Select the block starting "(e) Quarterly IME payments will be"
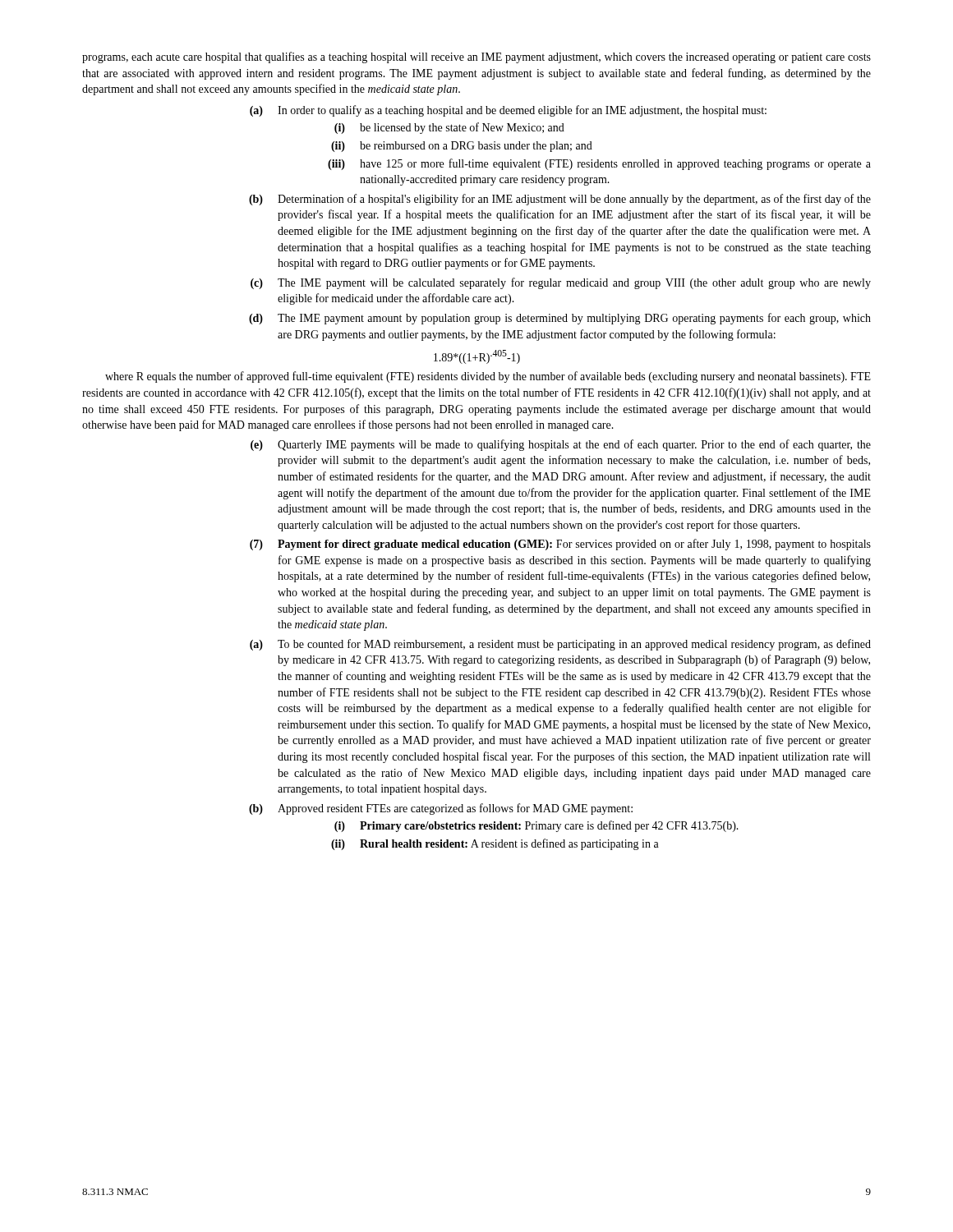Viewport: 953px width, 1232px height. coord(476,485)
